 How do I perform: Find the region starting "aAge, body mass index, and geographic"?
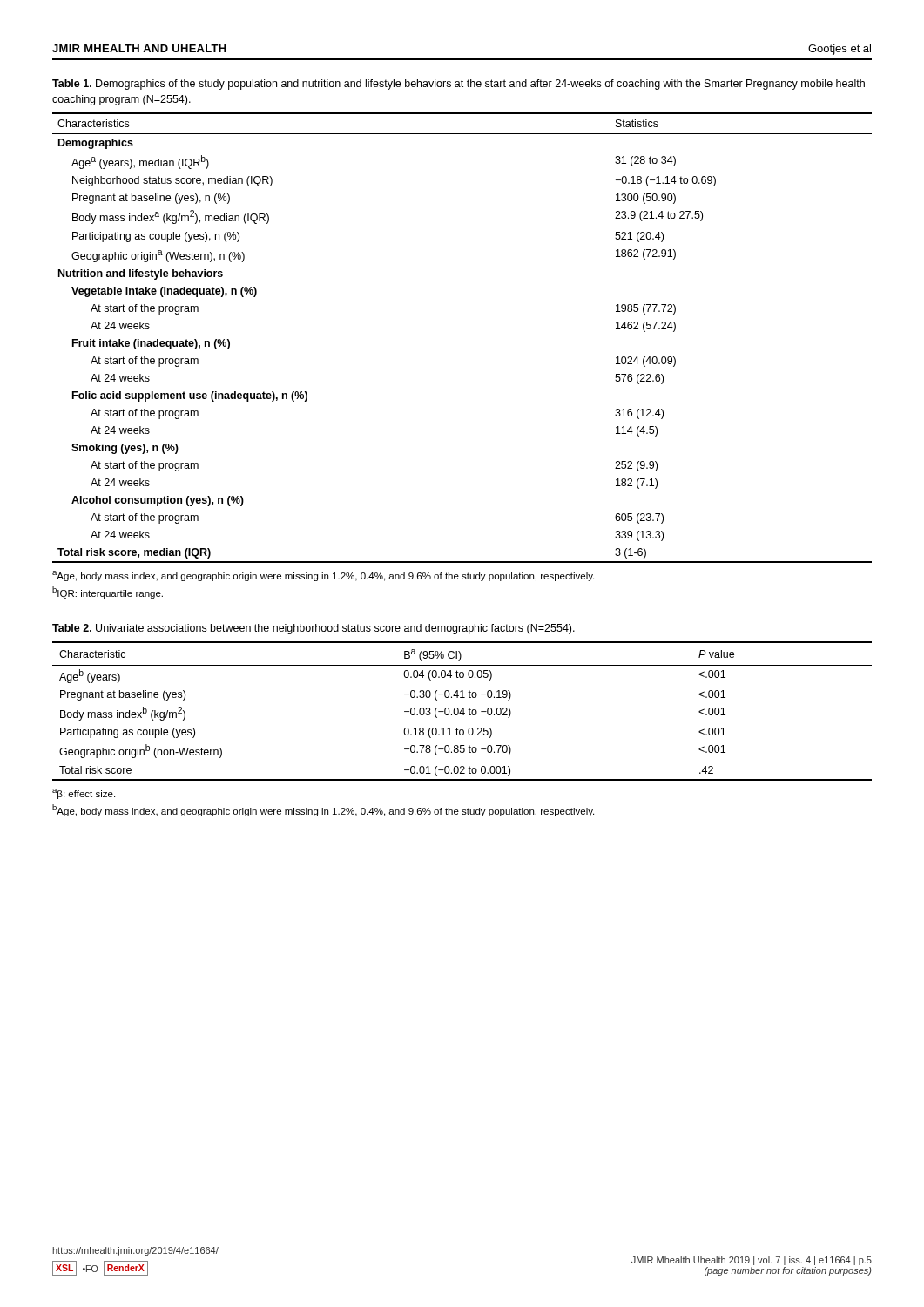(x=324, y=583)
